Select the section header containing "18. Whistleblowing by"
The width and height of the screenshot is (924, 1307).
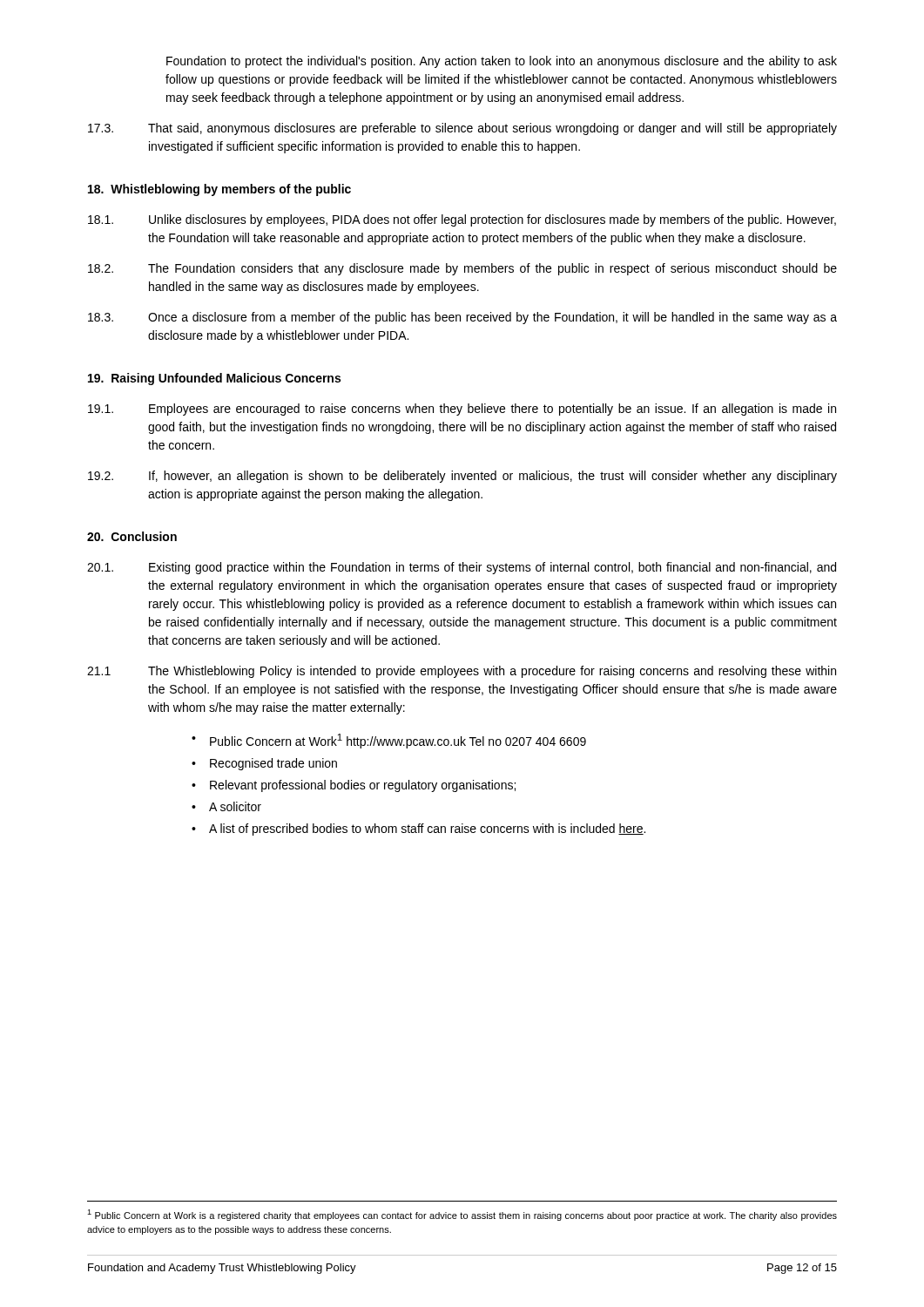coord(219,189)
